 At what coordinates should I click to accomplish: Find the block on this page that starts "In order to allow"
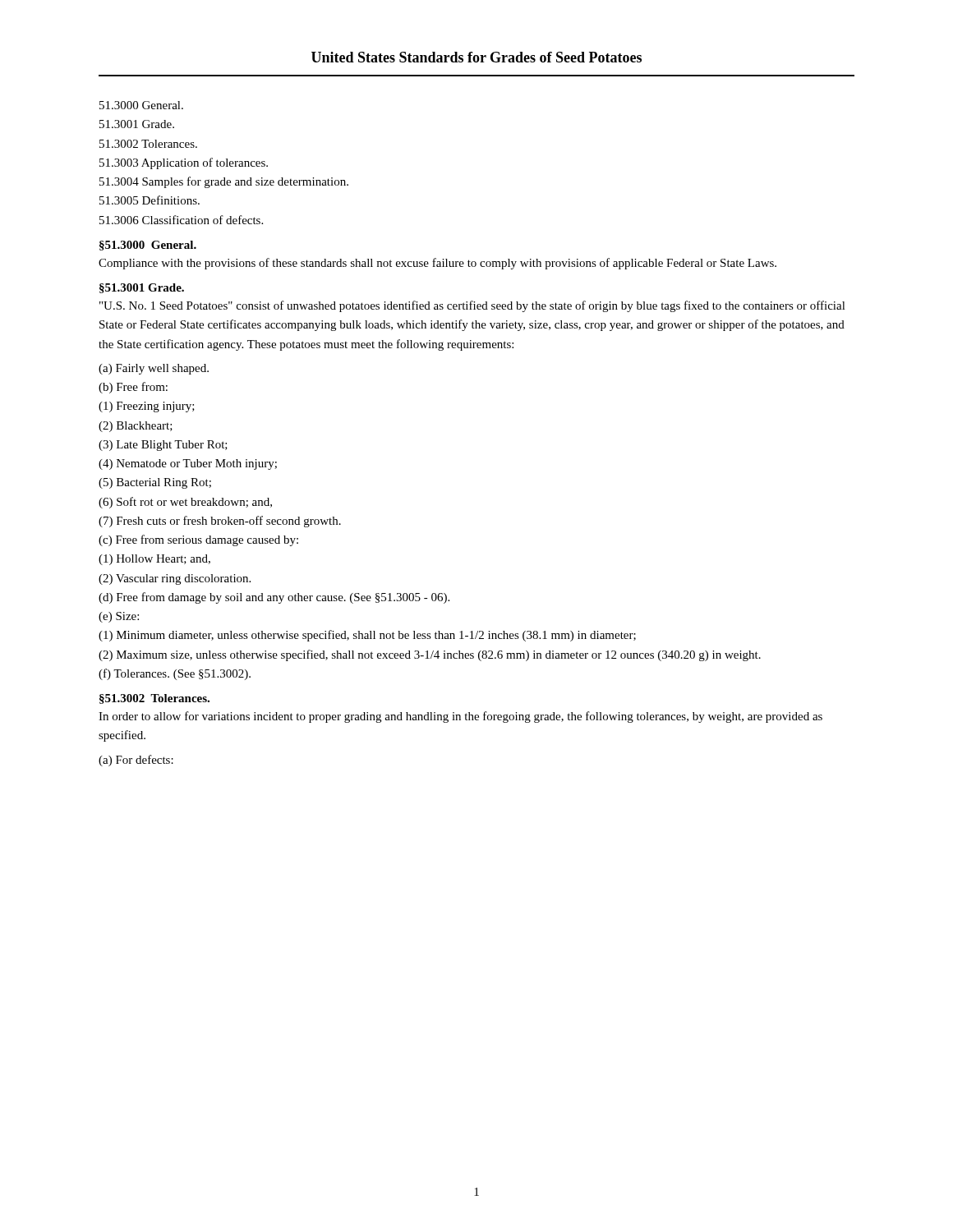click(461, 726)
